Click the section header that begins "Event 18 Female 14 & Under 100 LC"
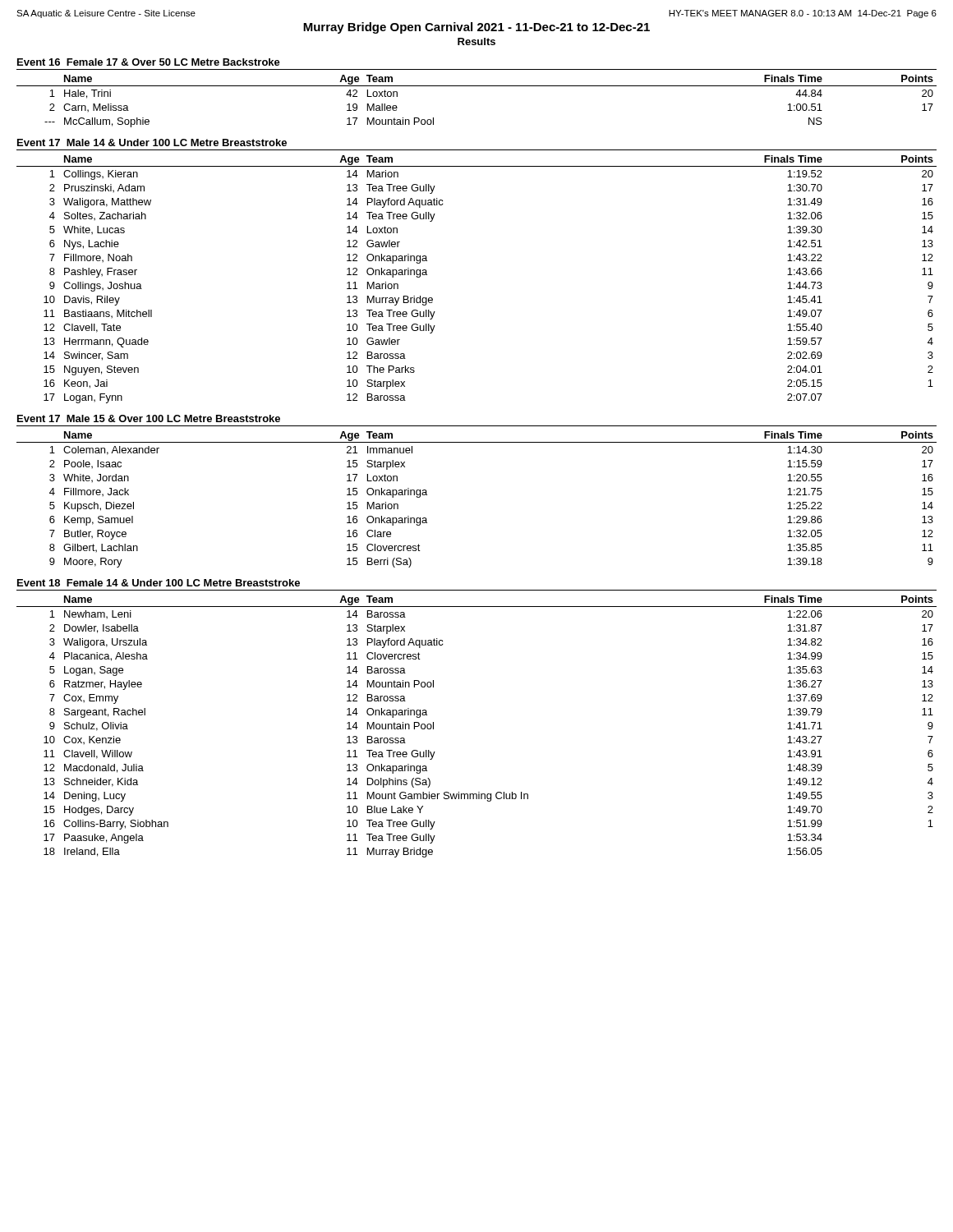This screenshot has height=1232, width=953. pos(158,583)
